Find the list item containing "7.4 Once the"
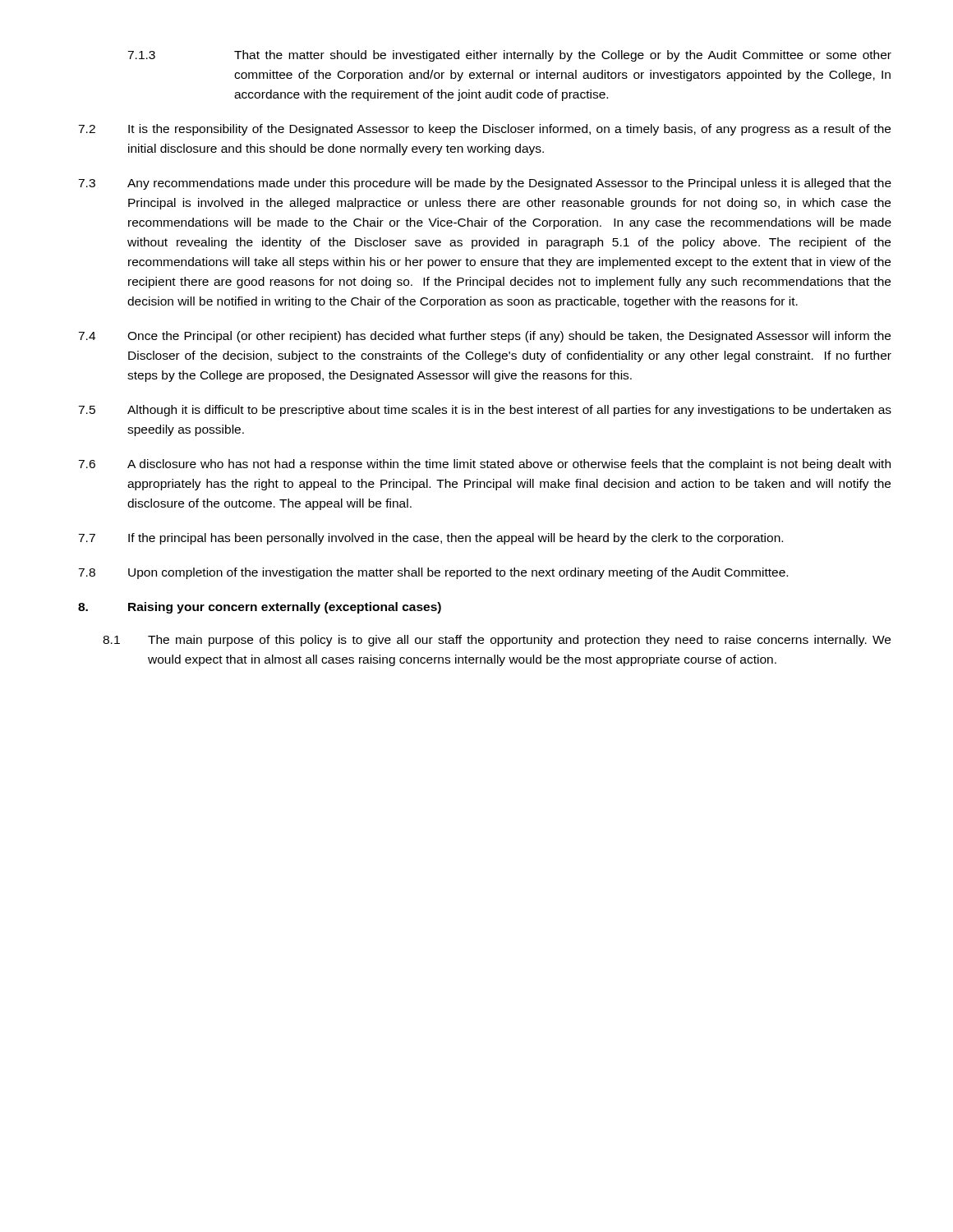This screenshot has height=1232, width=953. point(485,356)
